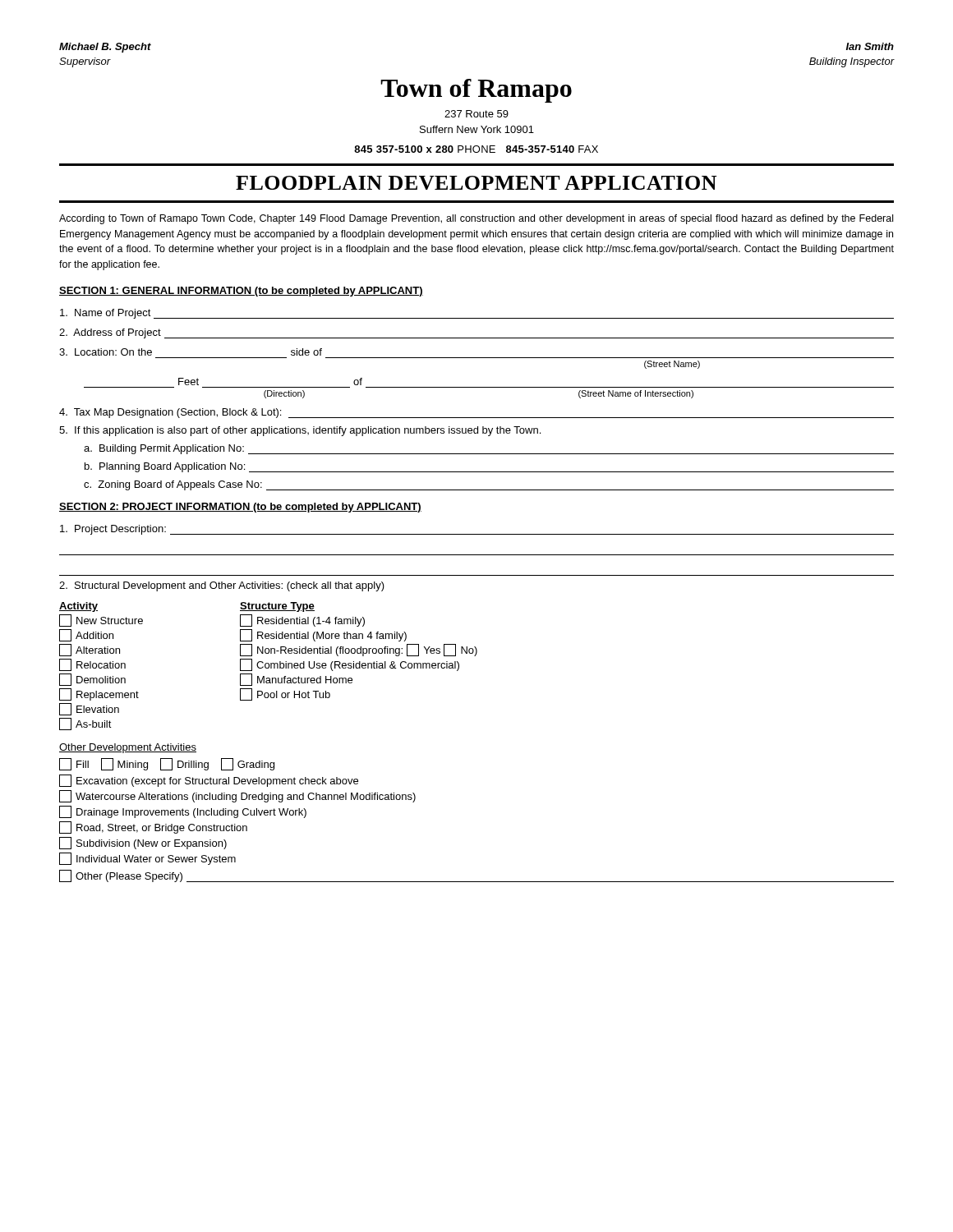Viewport: 953px width, 1232px height.
Task: Point to "2. Address of Project"
Action: (476, 331)
